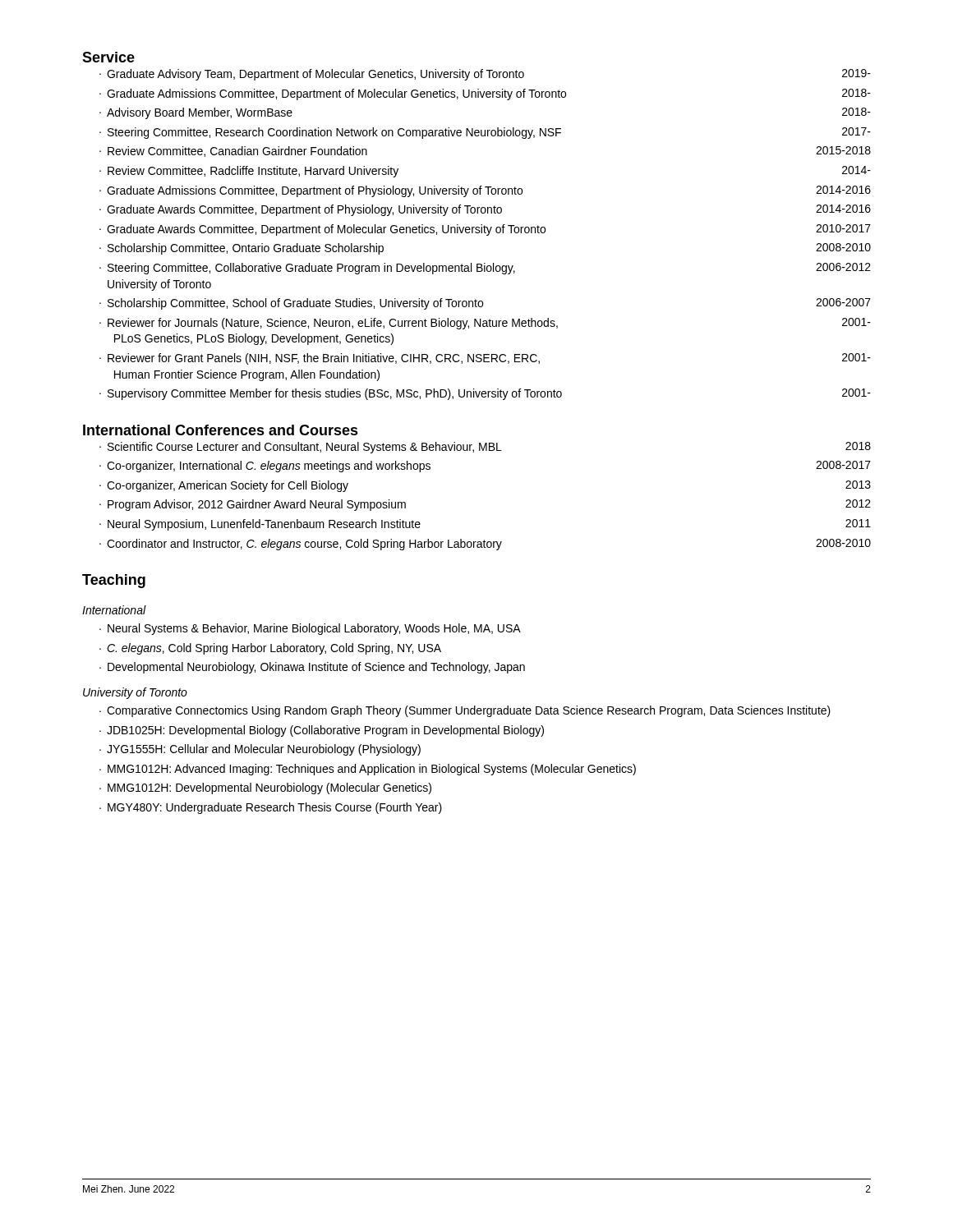
Task: Locate the block of text that opens with "· JYG1555H: Cellular and Molecular Neurobiology"
Action: point(260,750)
